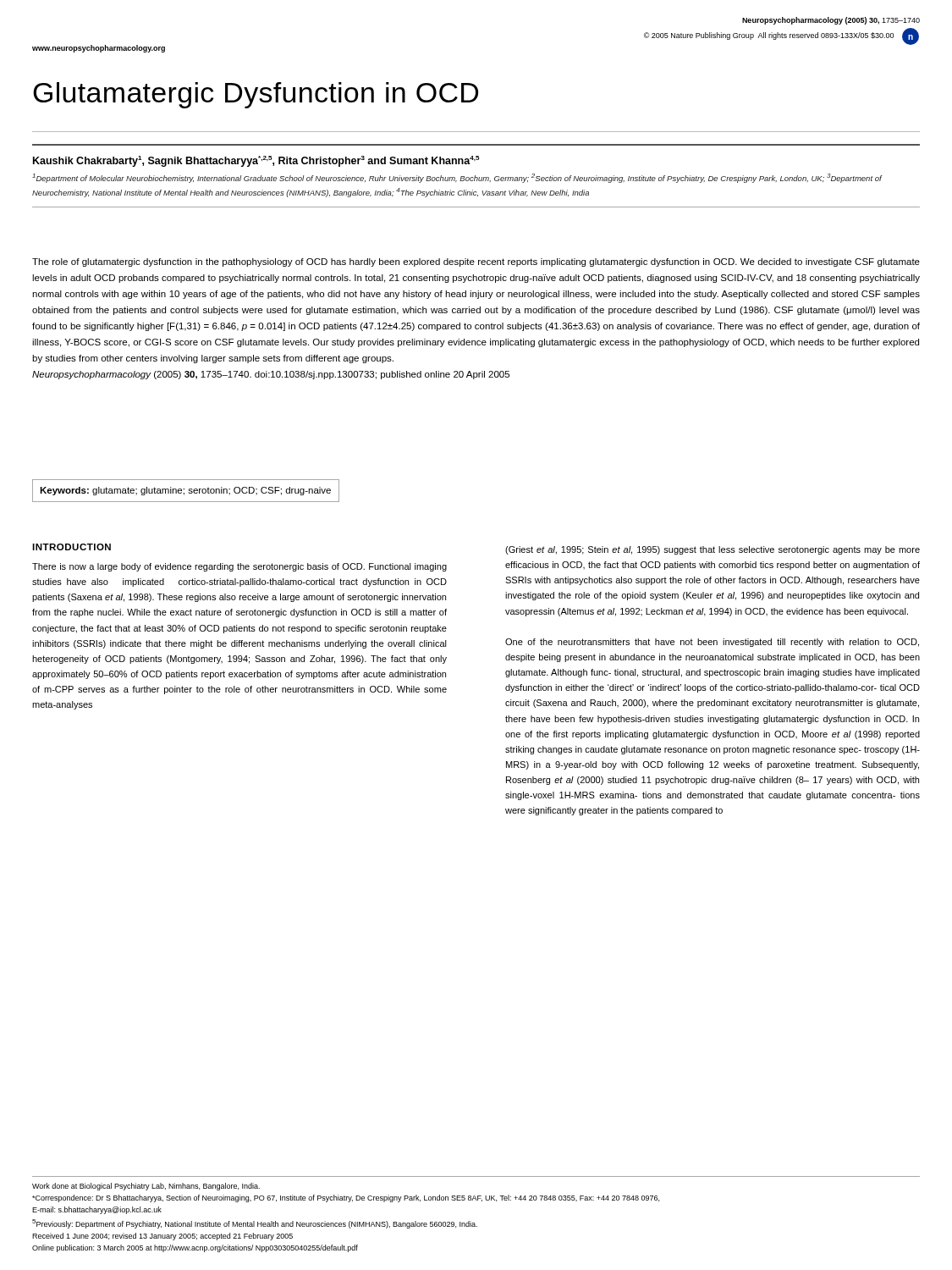Select the passage starting "Keywords: glutamate; glutamine; serotonin;"
This screenshot has height=1270, width=952.
coord(186,491)
